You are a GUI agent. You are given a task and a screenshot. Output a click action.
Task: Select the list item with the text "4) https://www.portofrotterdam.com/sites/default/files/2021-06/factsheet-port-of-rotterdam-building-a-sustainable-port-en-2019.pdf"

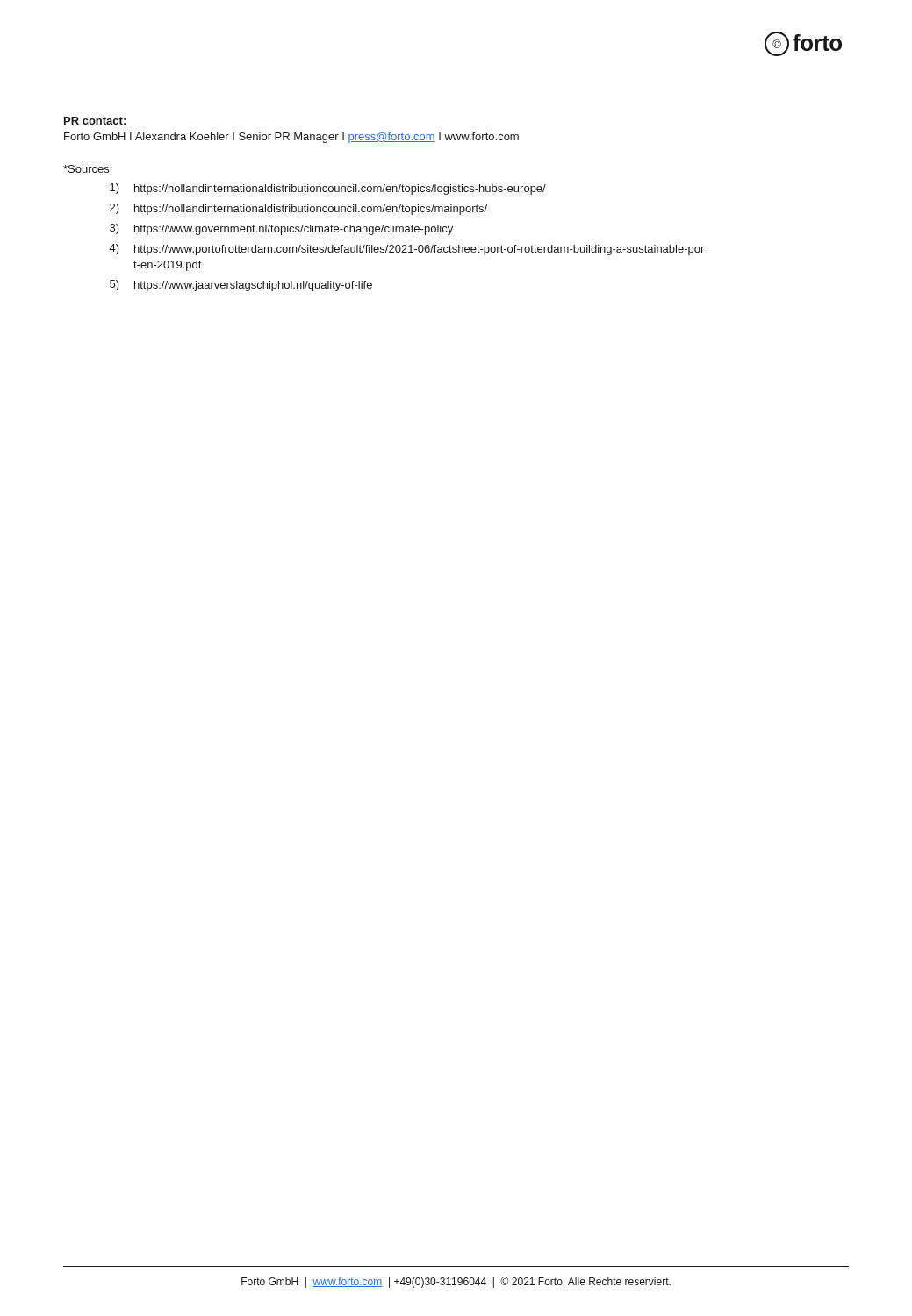pos(384,257)
